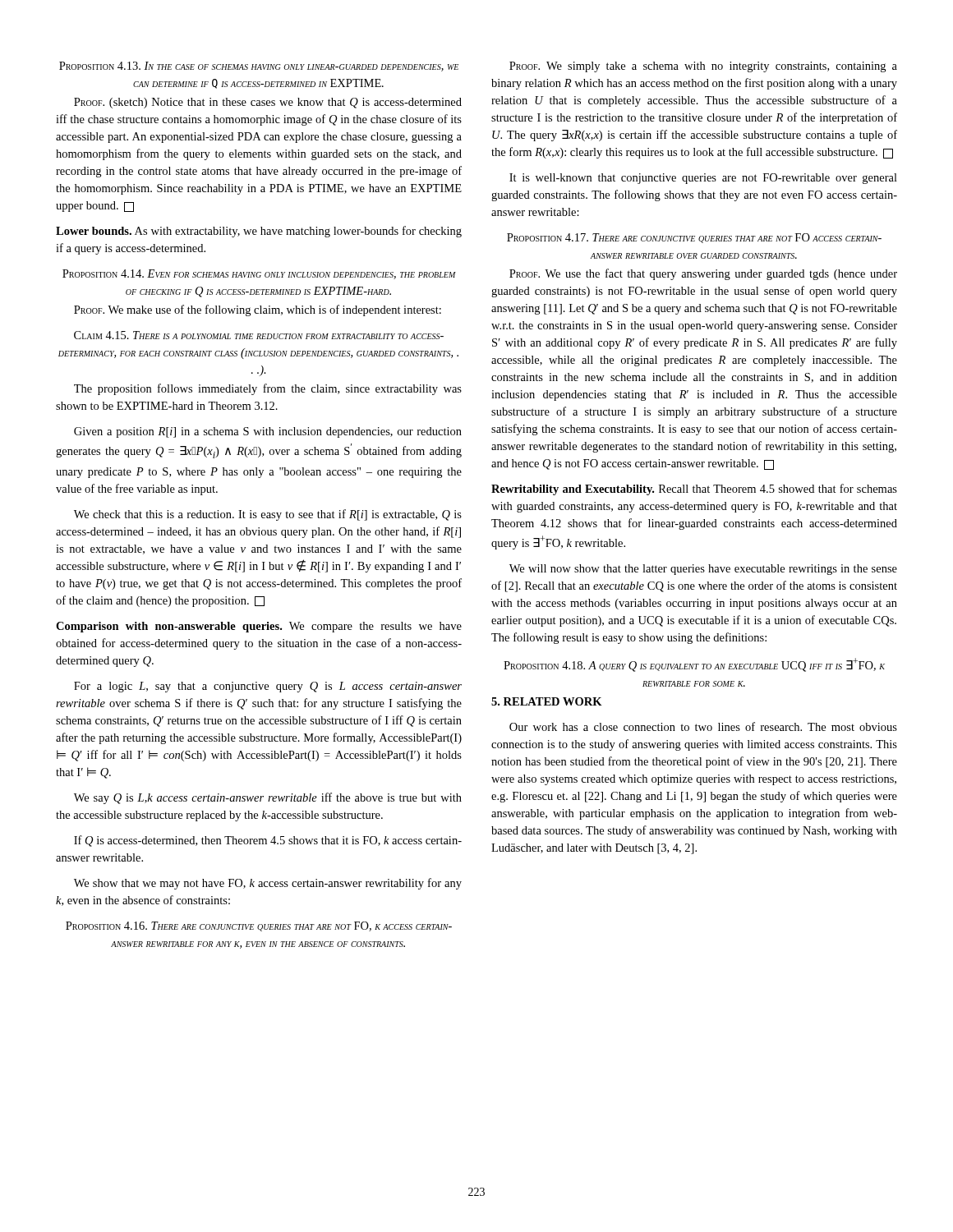Click the passage that begins "We check that this is a reduction."
Image resolution: width=953 pixels, height=1232 pixels.
tap(259, 557)
